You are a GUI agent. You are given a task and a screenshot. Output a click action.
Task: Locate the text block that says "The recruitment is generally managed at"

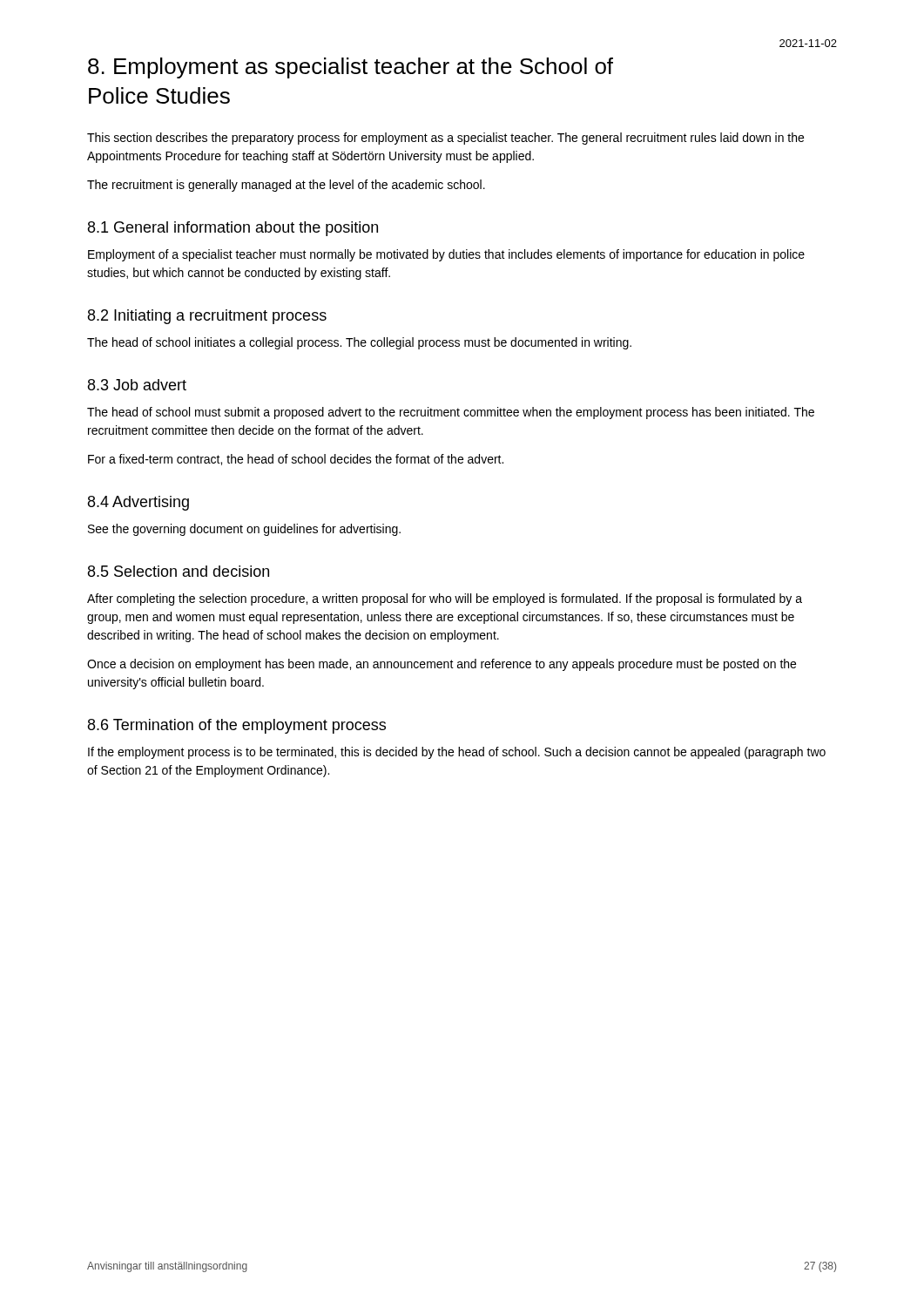click(x=462, y=185)
